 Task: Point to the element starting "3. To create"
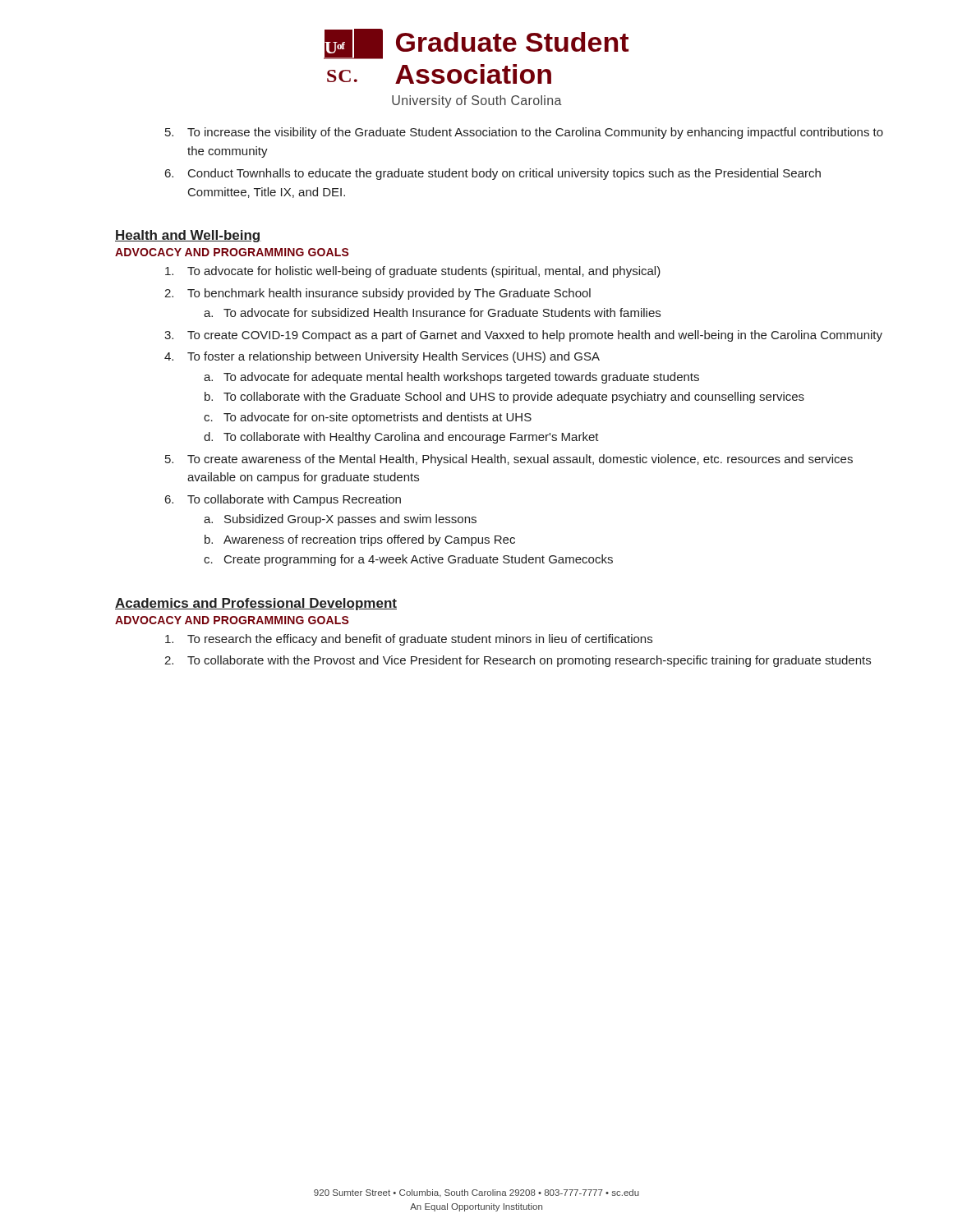[501, 335]
